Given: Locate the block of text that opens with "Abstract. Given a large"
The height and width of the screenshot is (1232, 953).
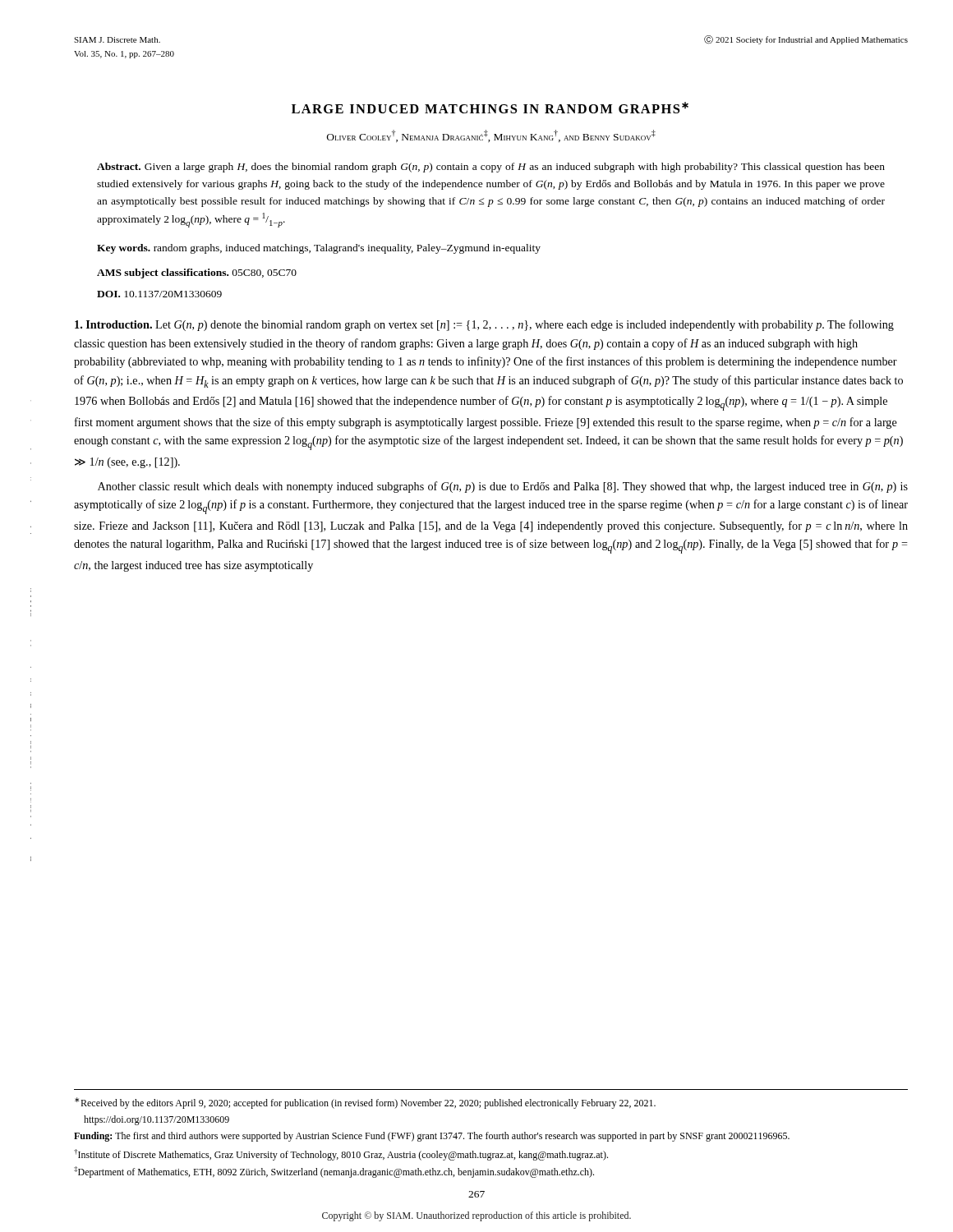Looking at the screenshot, I should point(491,194).
